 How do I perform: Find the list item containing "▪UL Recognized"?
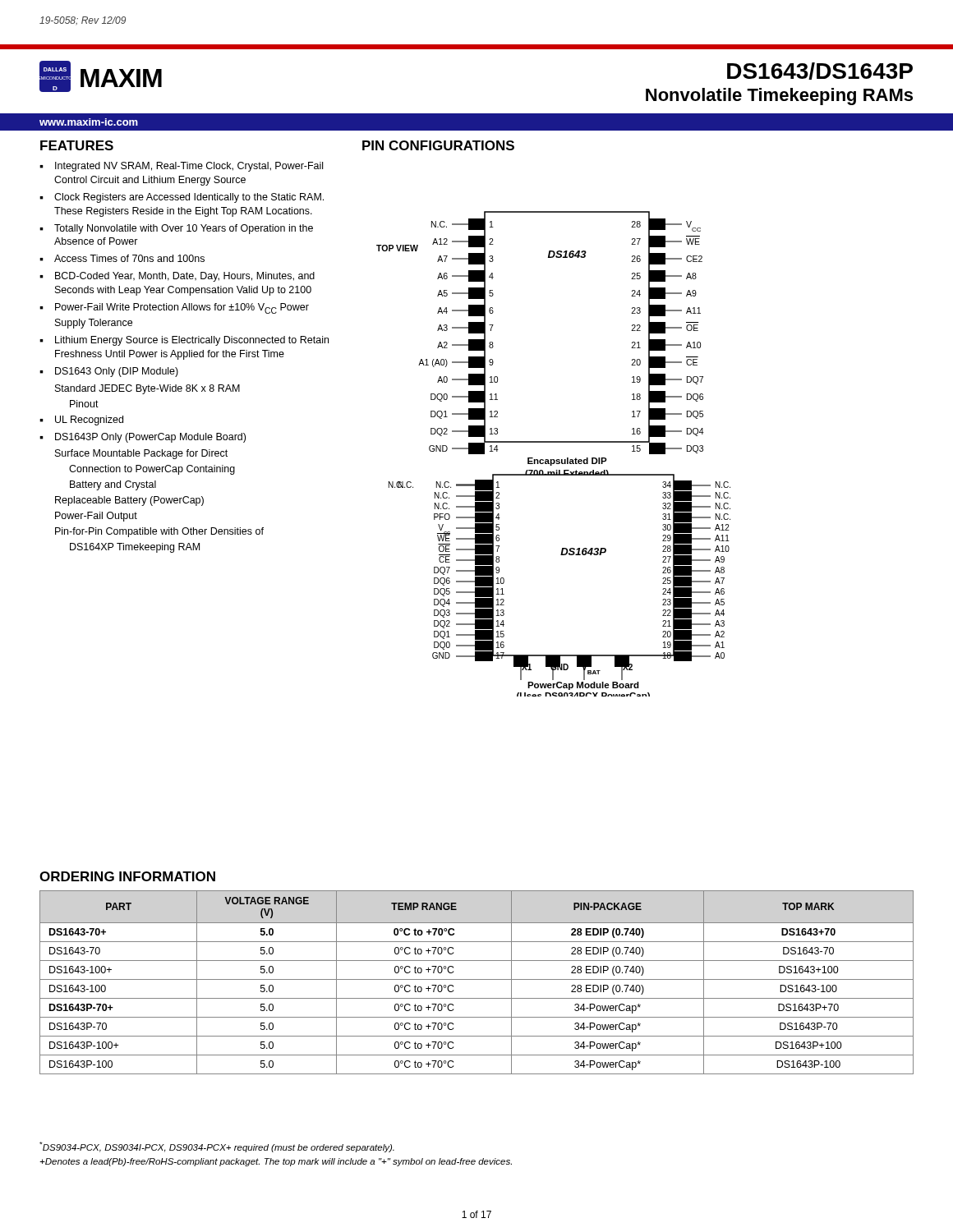(x=81, y=421)
